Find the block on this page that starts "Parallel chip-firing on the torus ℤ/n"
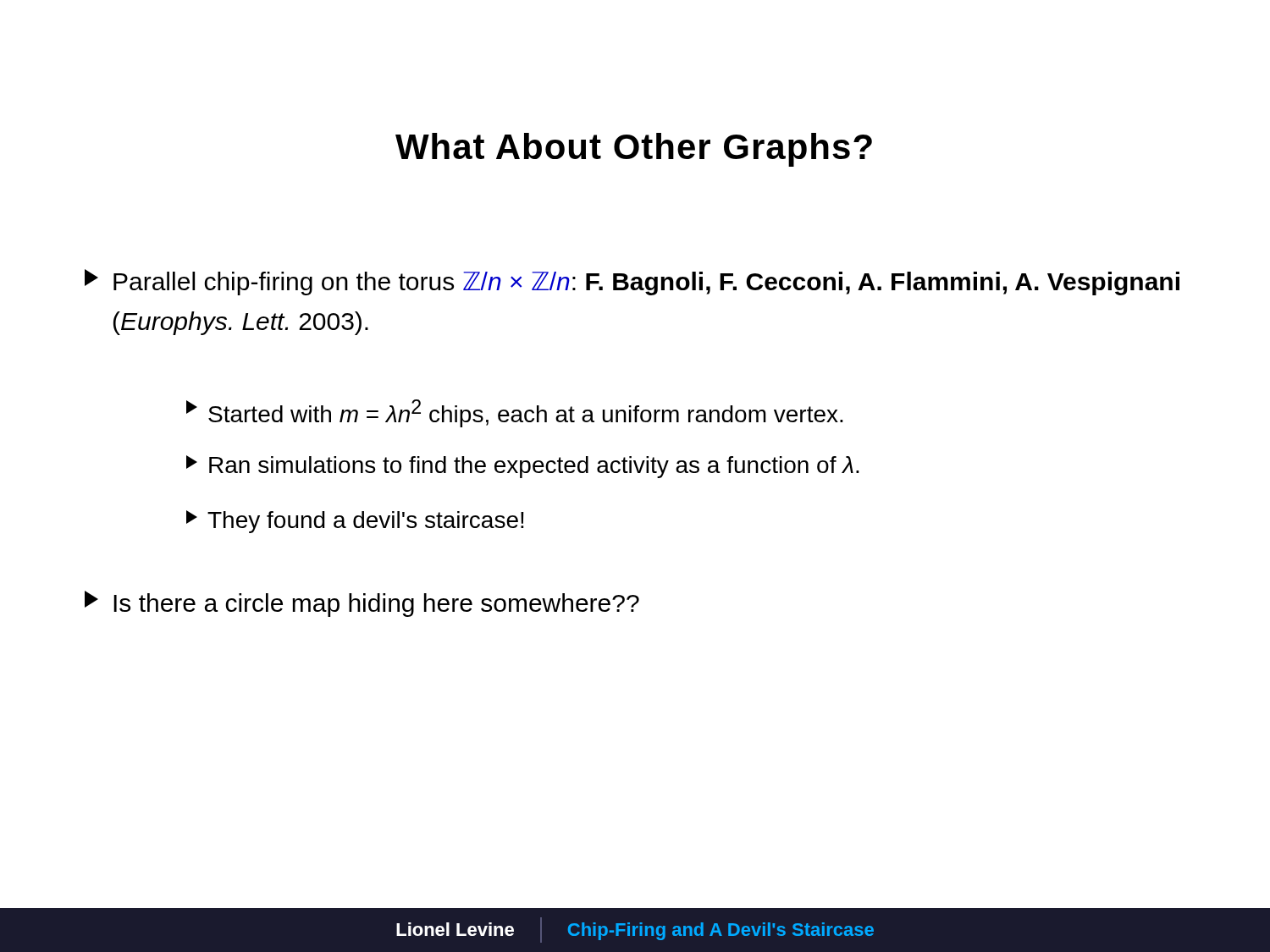The height and width of the screenshot is (952, 1270). point(635,302)
